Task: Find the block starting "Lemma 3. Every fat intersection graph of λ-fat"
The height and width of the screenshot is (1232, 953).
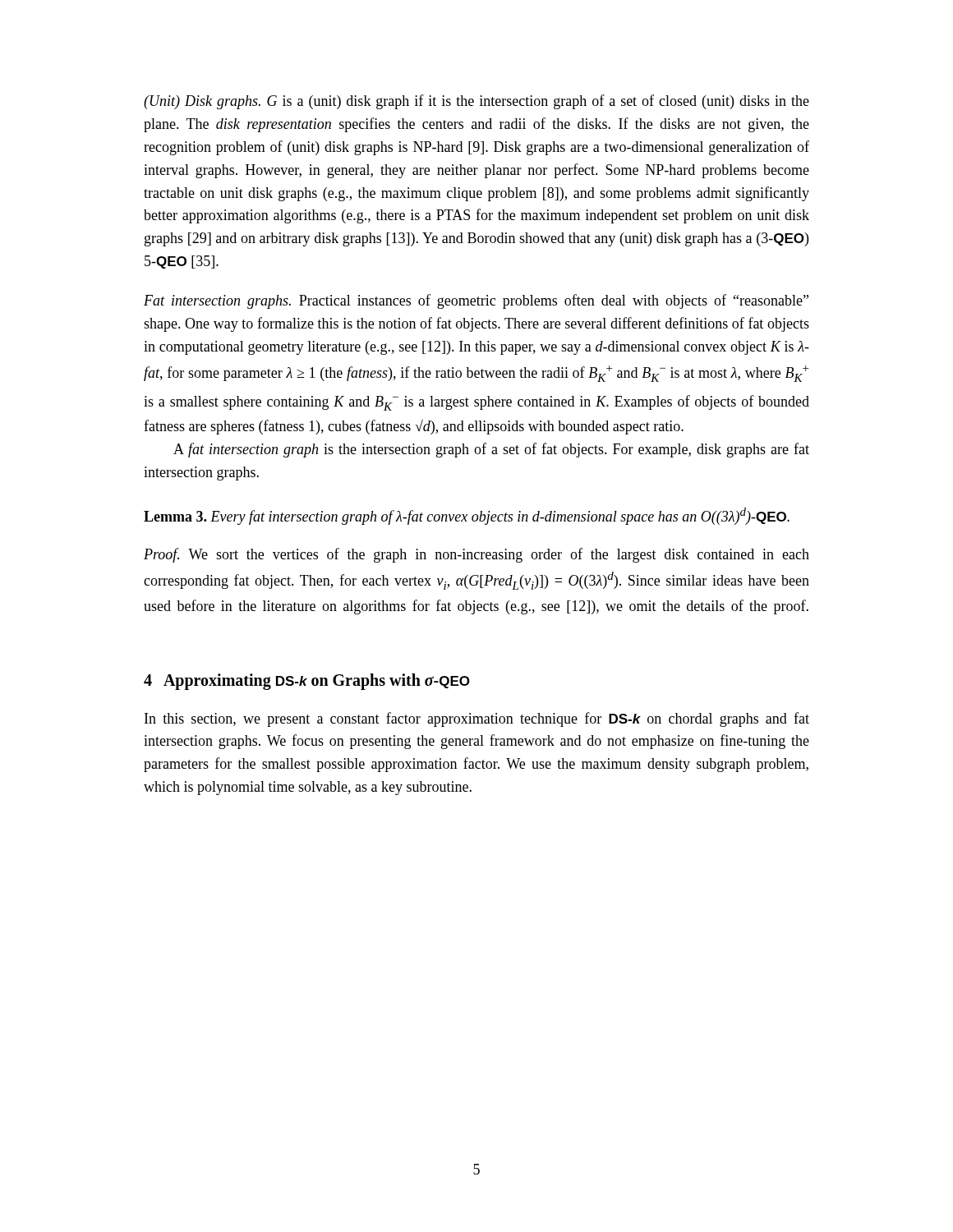Action: click(x=476, y=516)
